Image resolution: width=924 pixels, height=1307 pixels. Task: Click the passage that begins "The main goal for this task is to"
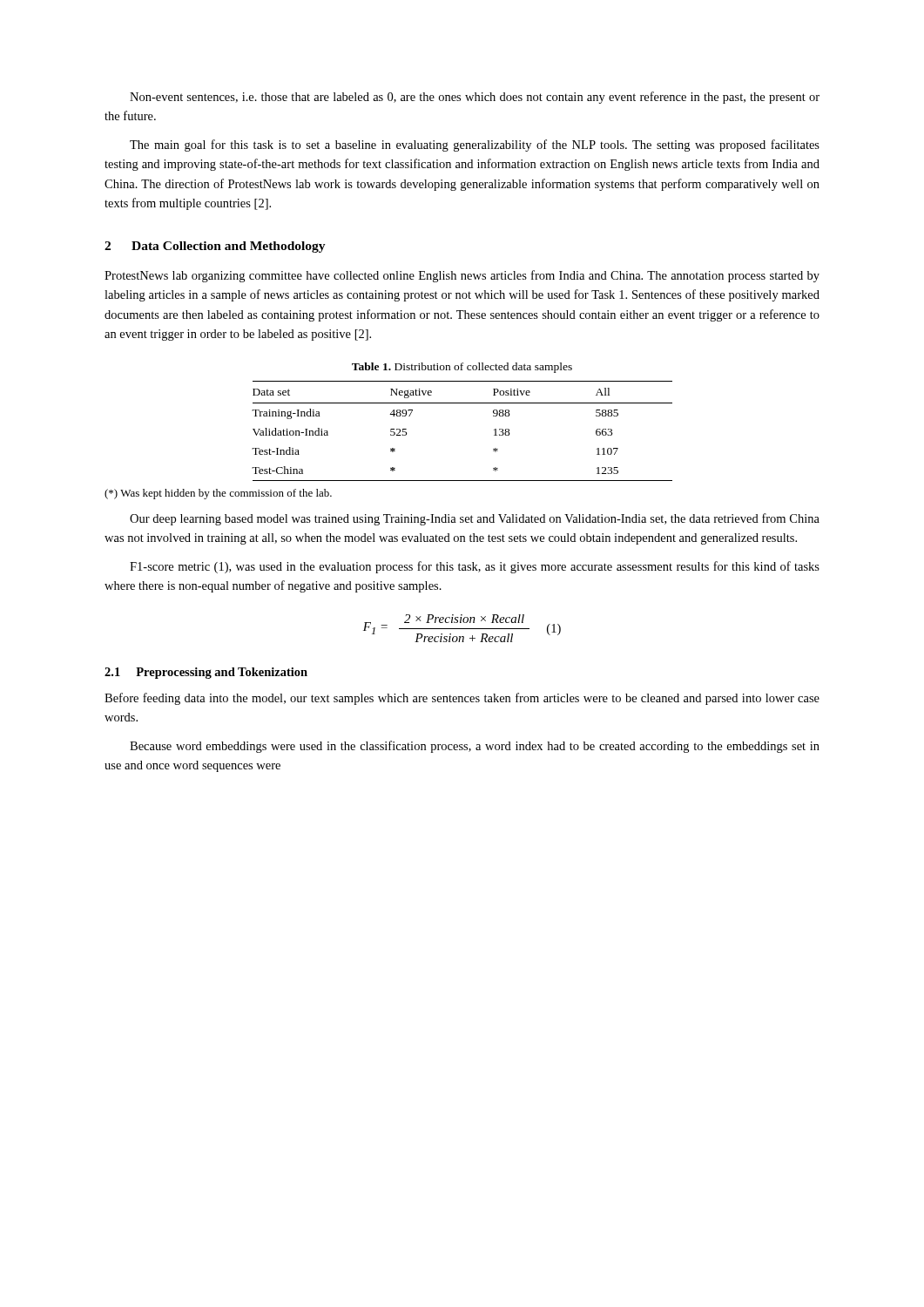click(x=462, y=174)
